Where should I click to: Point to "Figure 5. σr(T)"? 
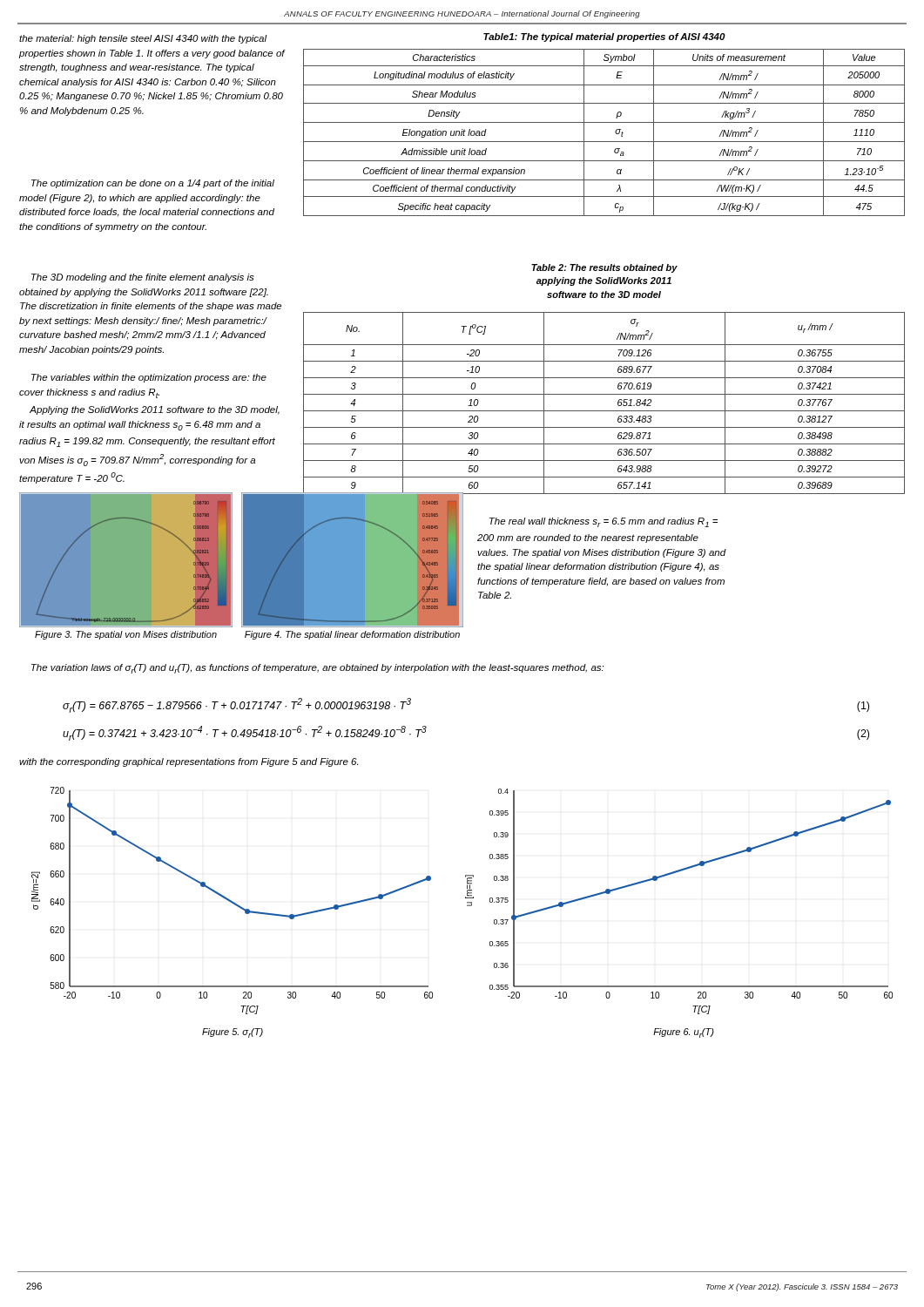tap(233, 1033)
